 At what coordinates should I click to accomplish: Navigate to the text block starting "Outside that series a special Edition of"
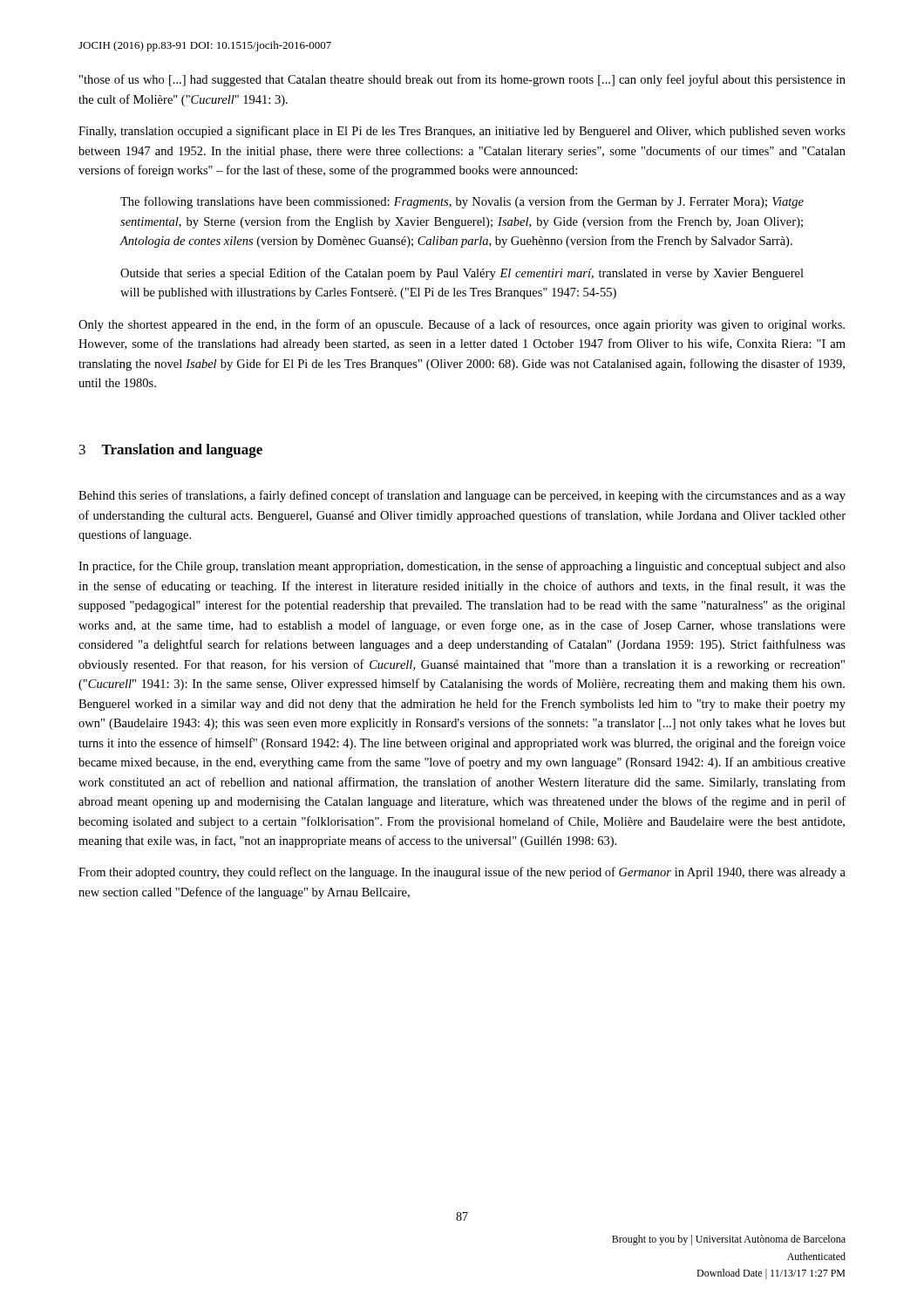point(462,283)
